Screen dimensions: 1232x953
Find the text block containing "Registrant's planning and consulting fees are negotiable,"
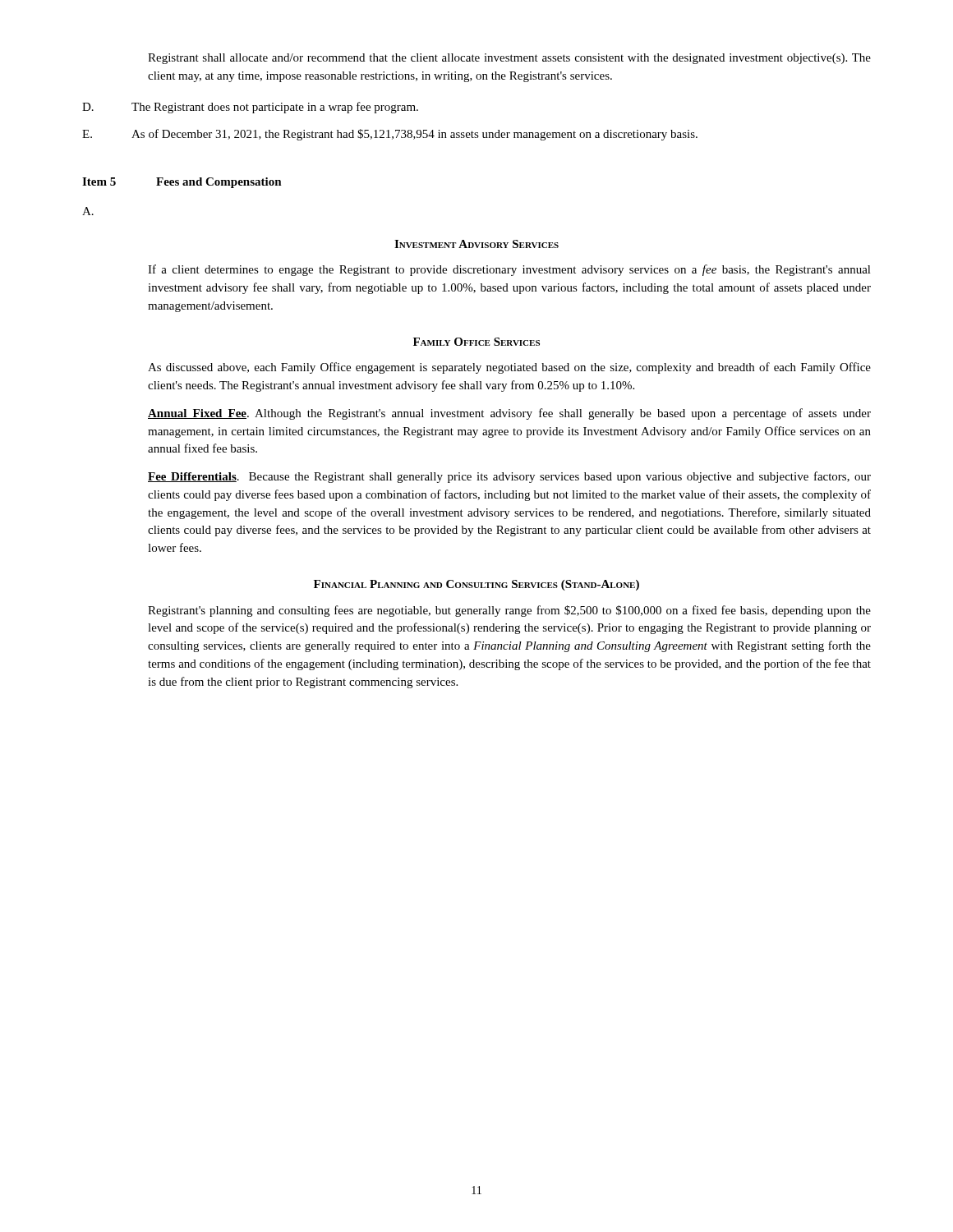(x=509, y=646)
